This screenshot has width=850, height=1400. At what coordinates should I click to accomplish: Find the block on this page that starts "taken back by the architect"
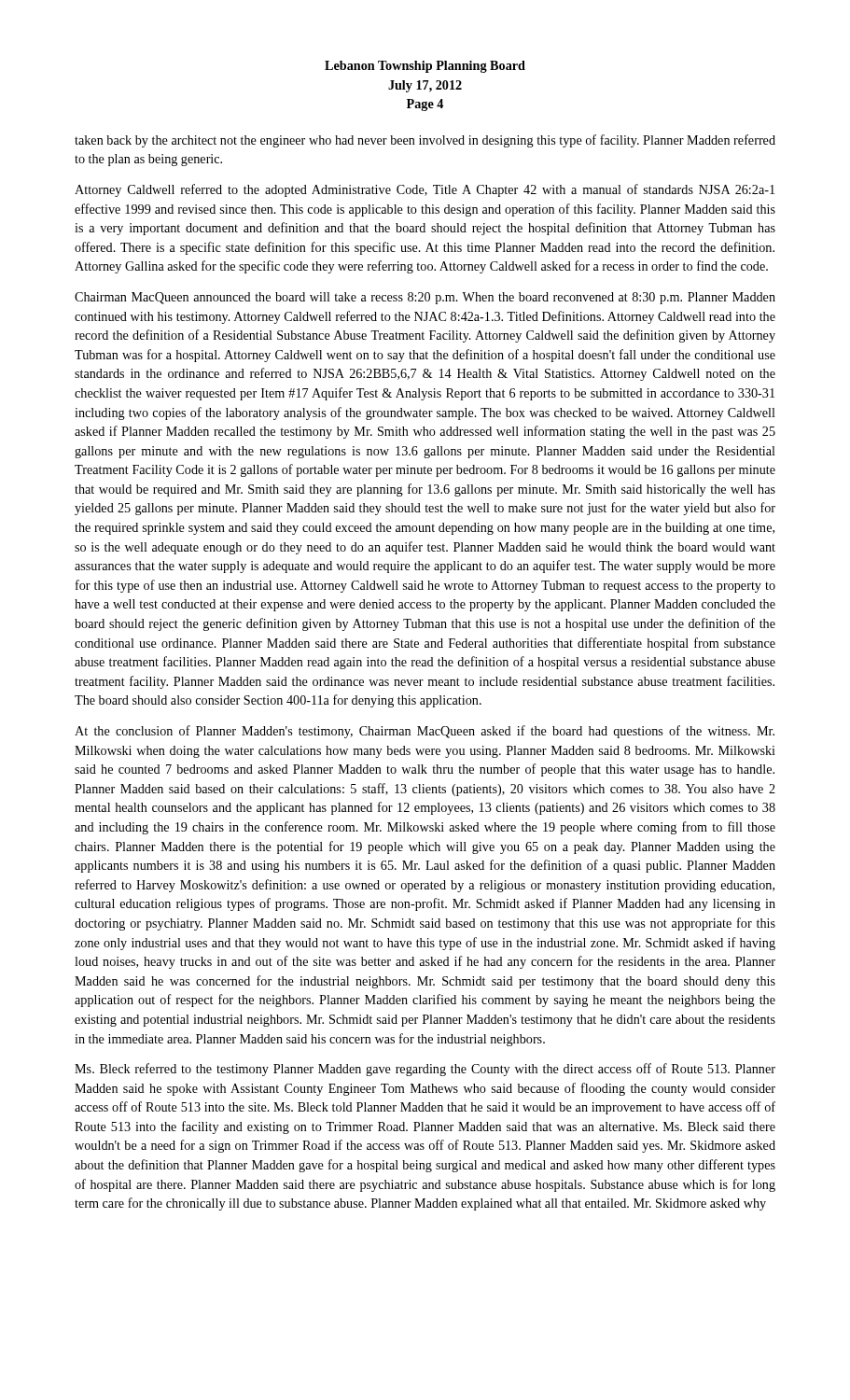[425, 149]
